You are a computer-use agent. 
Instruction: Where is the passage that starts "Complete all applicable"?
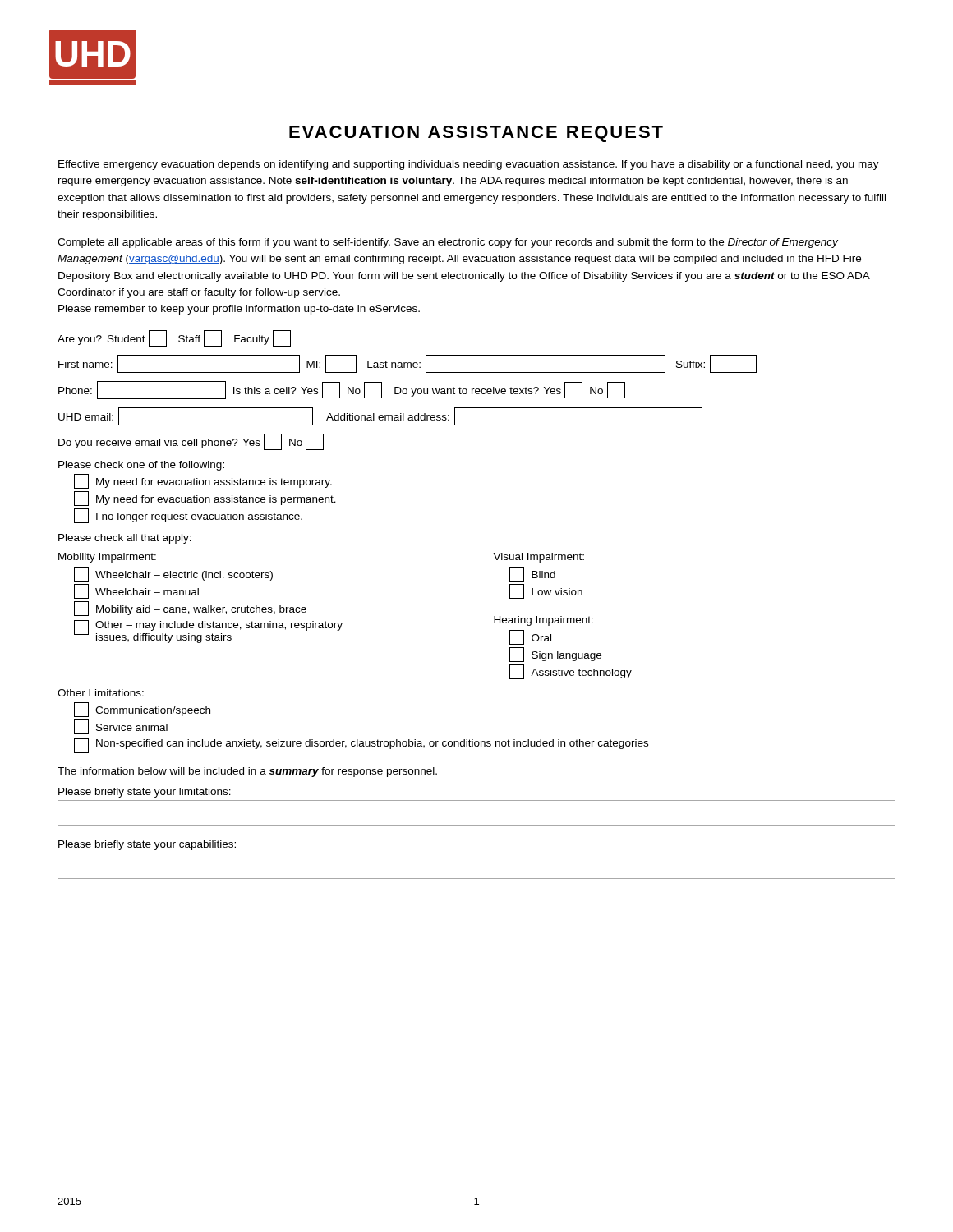pos(463,275)
